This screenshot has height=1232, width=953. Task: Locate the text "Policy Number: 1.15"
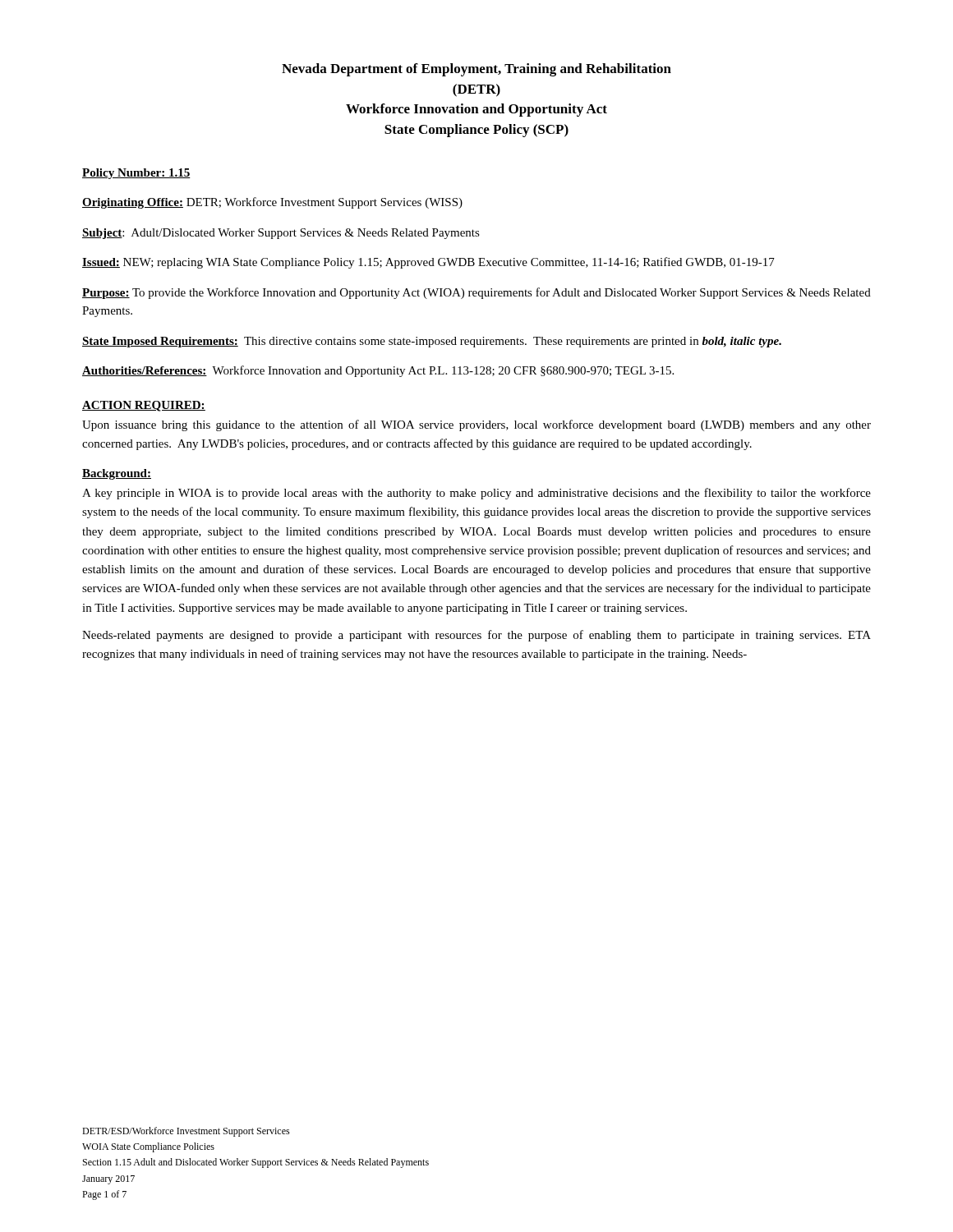click(136, 172)
